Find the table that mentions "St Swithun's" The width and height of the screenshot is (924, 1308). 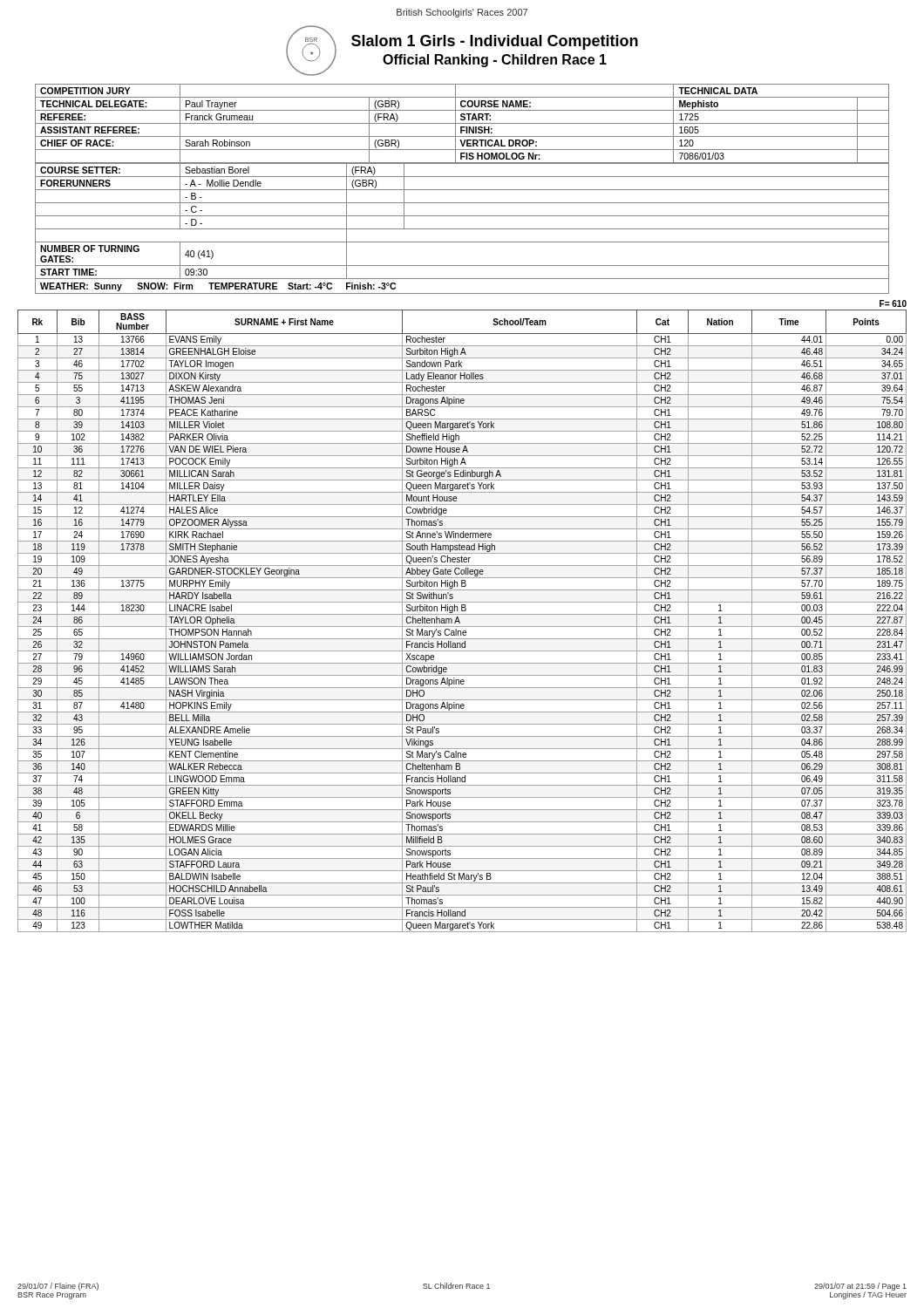coord(462,621)
